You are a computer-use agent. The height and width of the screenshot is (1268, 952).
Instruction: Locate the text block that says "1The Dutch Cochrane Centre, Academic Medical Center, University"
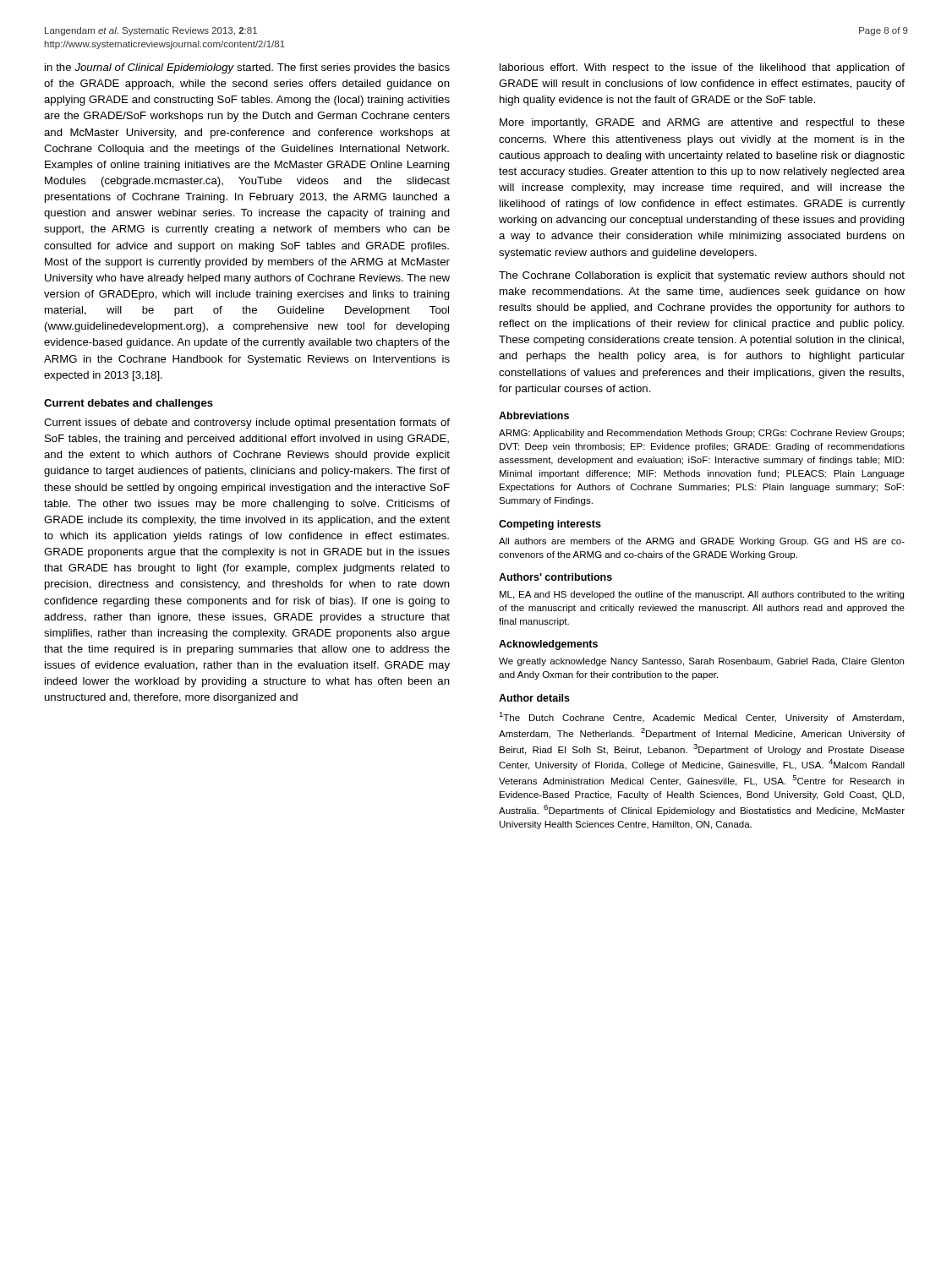(702, 769)
